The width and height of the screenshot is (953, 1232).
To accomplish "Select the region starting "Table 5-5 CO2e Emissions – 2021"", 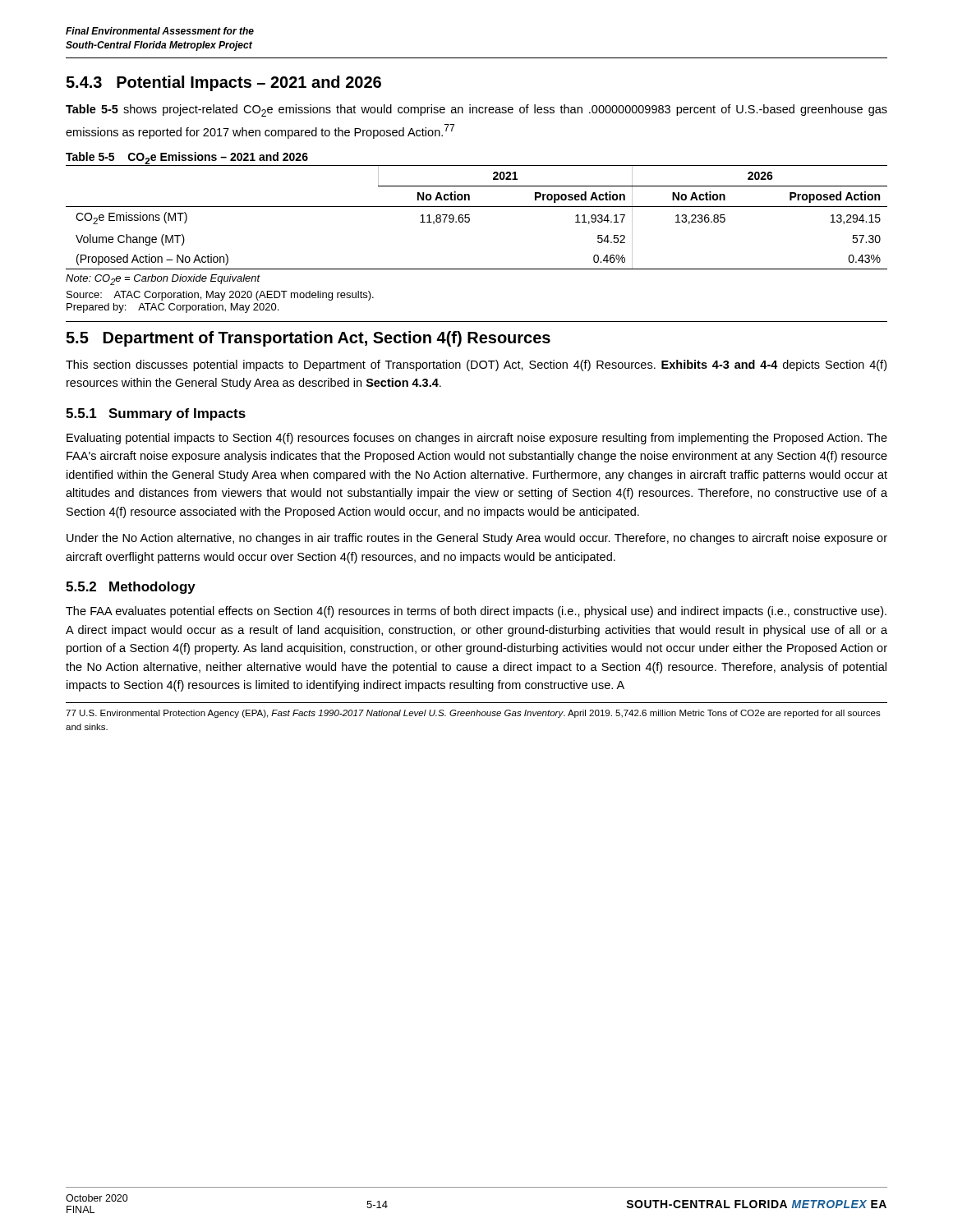I will click(x=187, y=158).
